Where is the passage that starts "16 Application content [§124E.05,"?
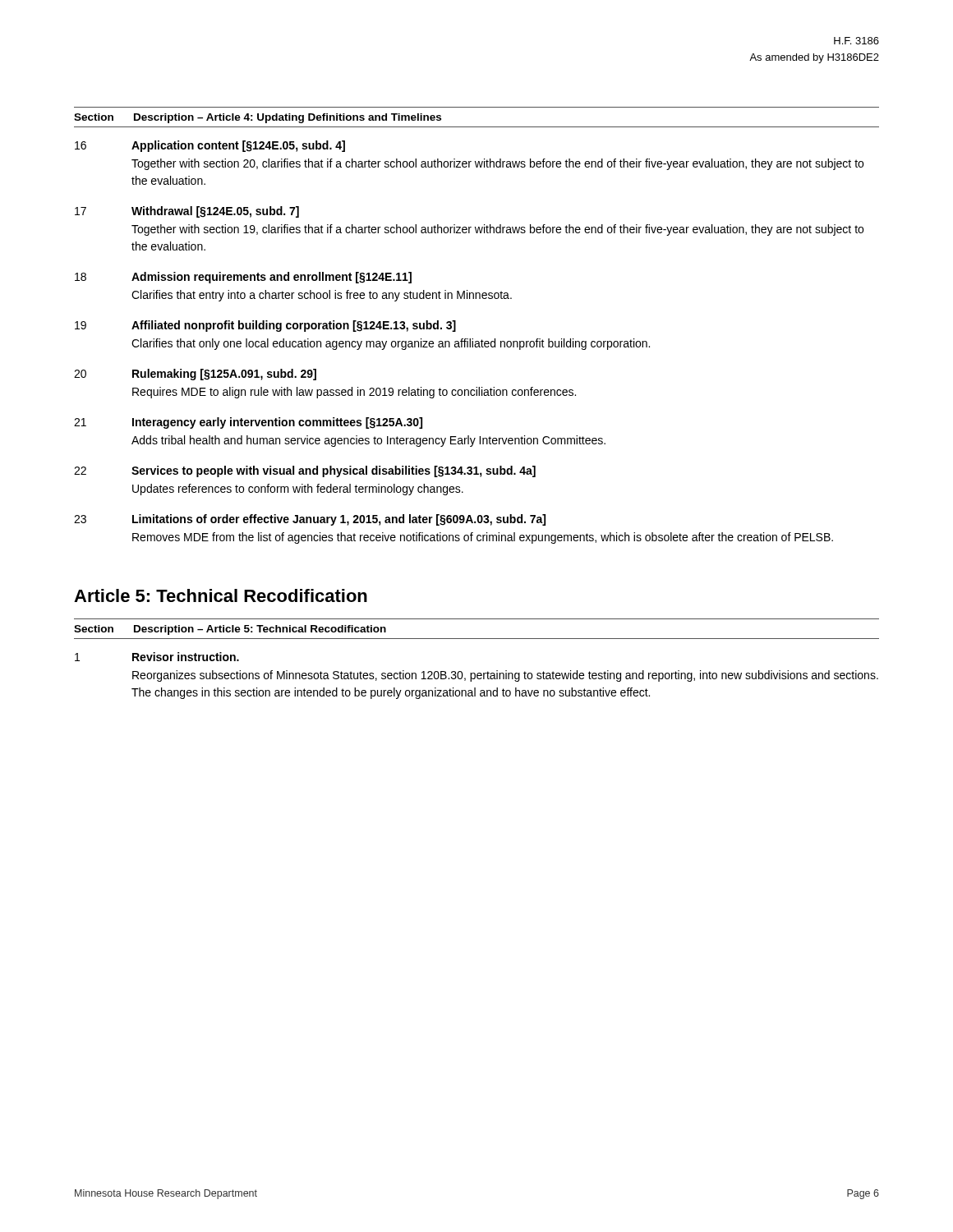The image size is (953, 1232). [476, 164]
